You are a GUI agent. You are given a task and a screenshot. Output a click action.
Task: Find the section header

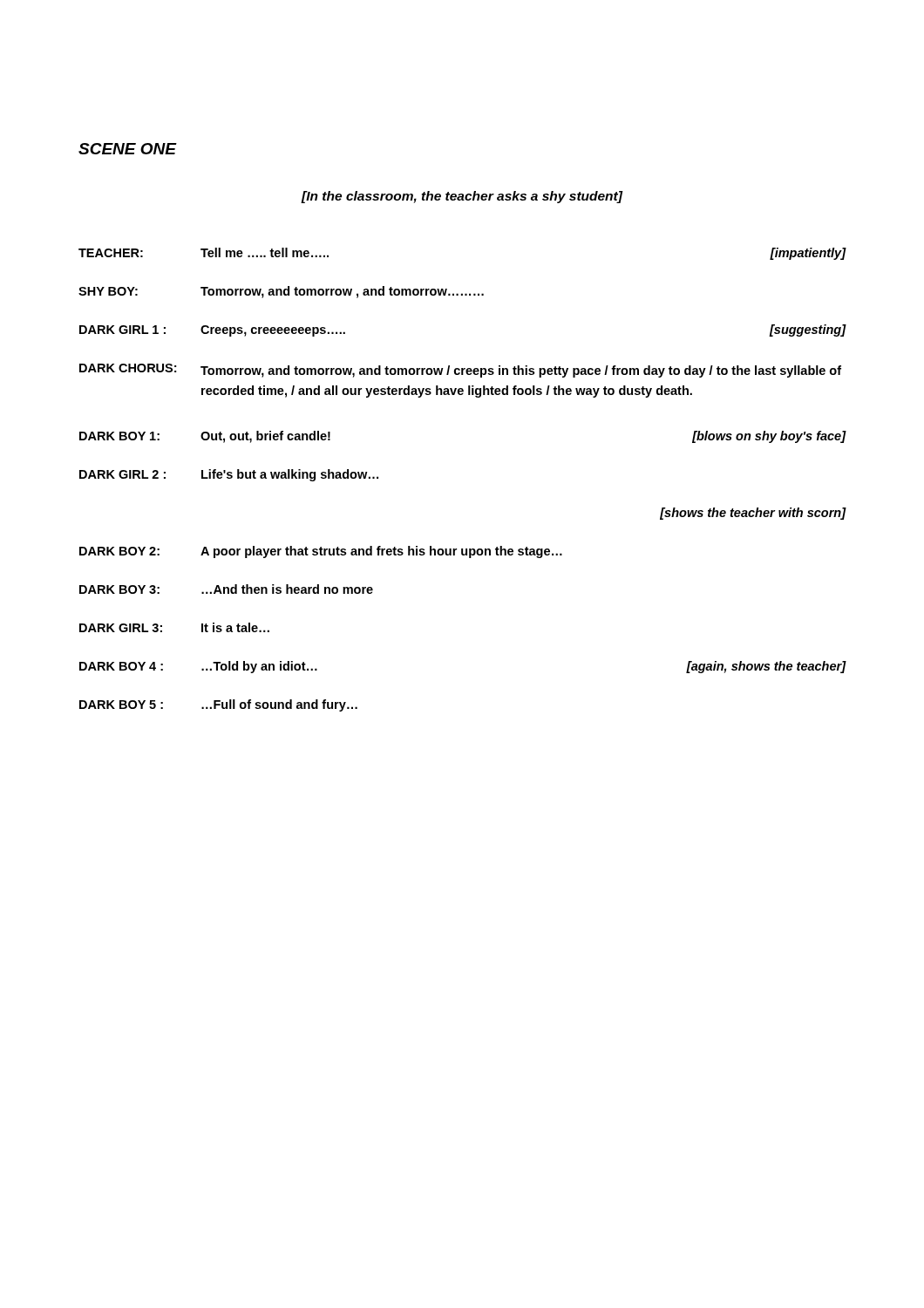pos(127,149)
